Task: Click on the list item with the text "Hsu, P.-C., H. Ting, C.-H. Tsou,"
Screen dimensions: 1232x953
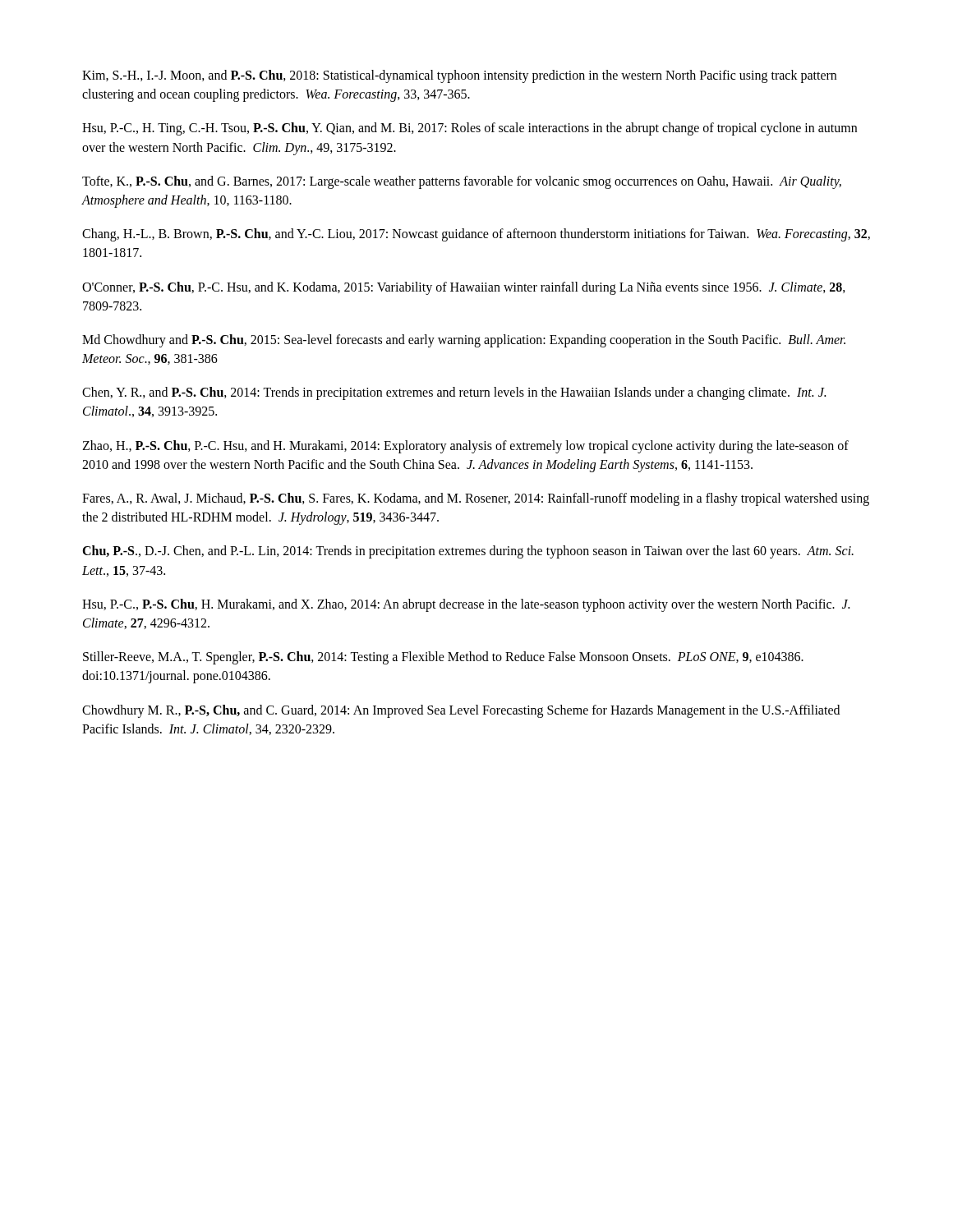Action: click(x=470, y=137)
